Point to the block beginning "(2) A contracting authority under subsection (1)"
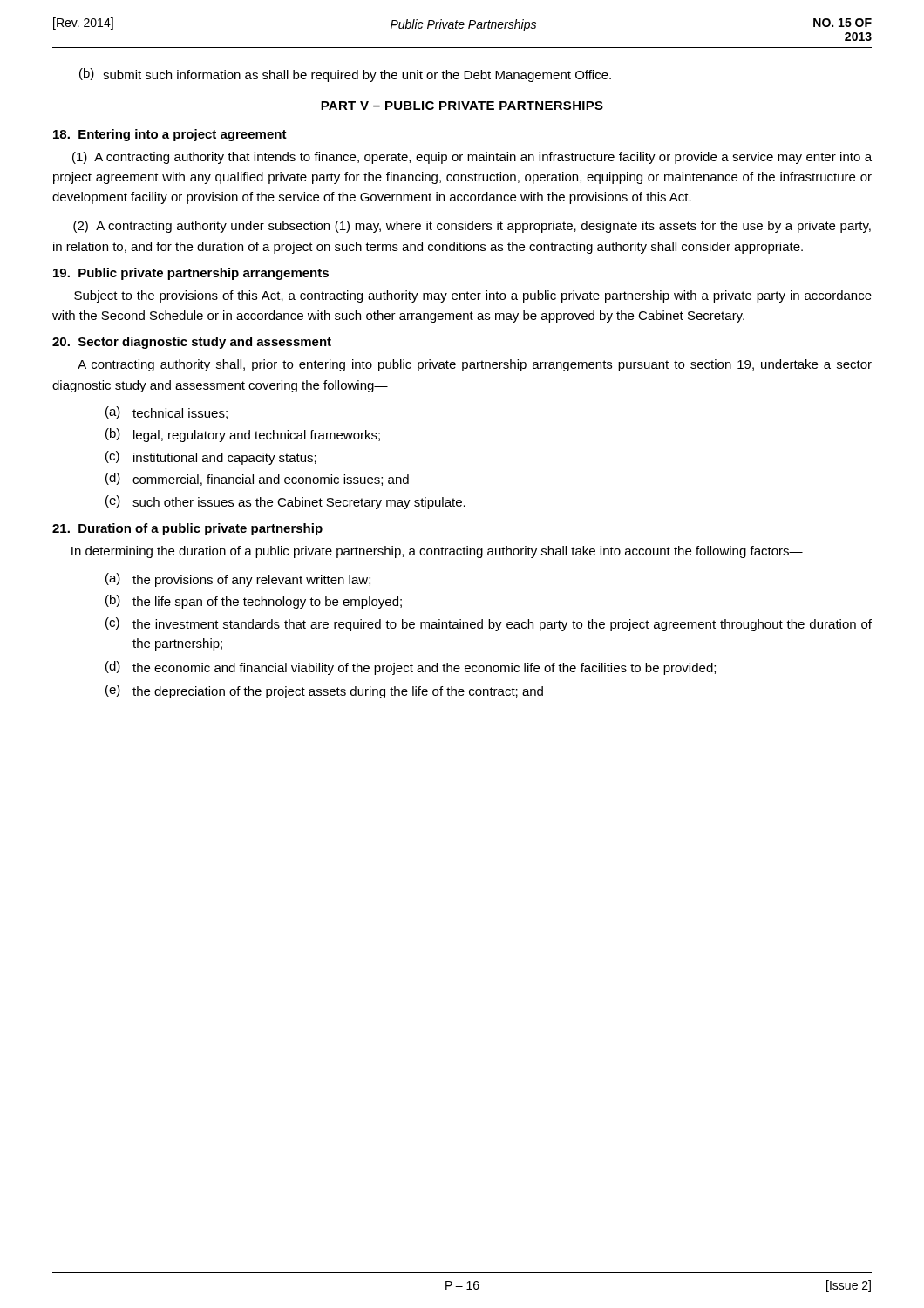The height and width of the screenshot is (1308, 924). pyautogui.click(x=462, y=236)
